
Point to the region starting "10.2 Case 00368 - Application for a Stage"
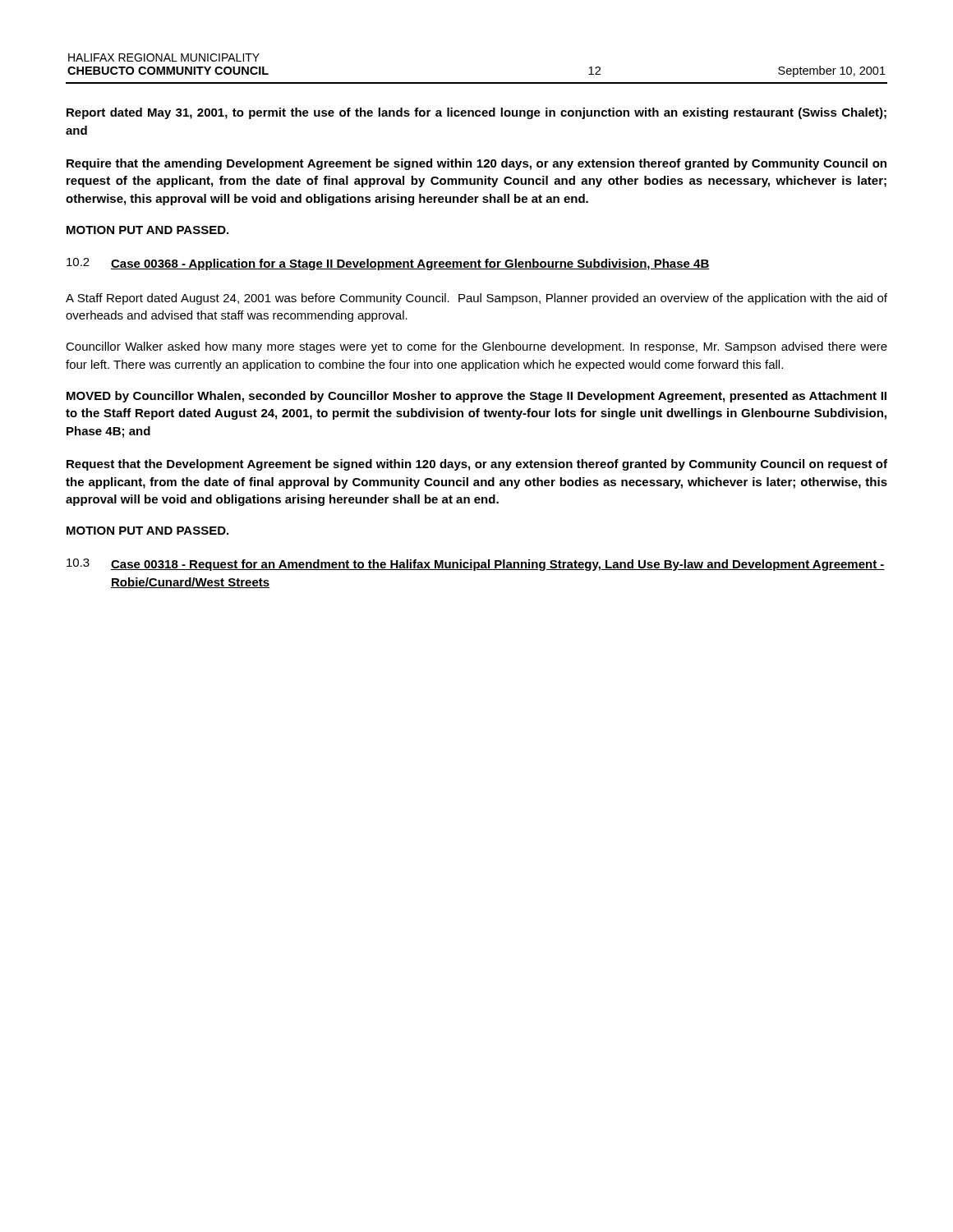pyautogui.click(x=387, y=263)
